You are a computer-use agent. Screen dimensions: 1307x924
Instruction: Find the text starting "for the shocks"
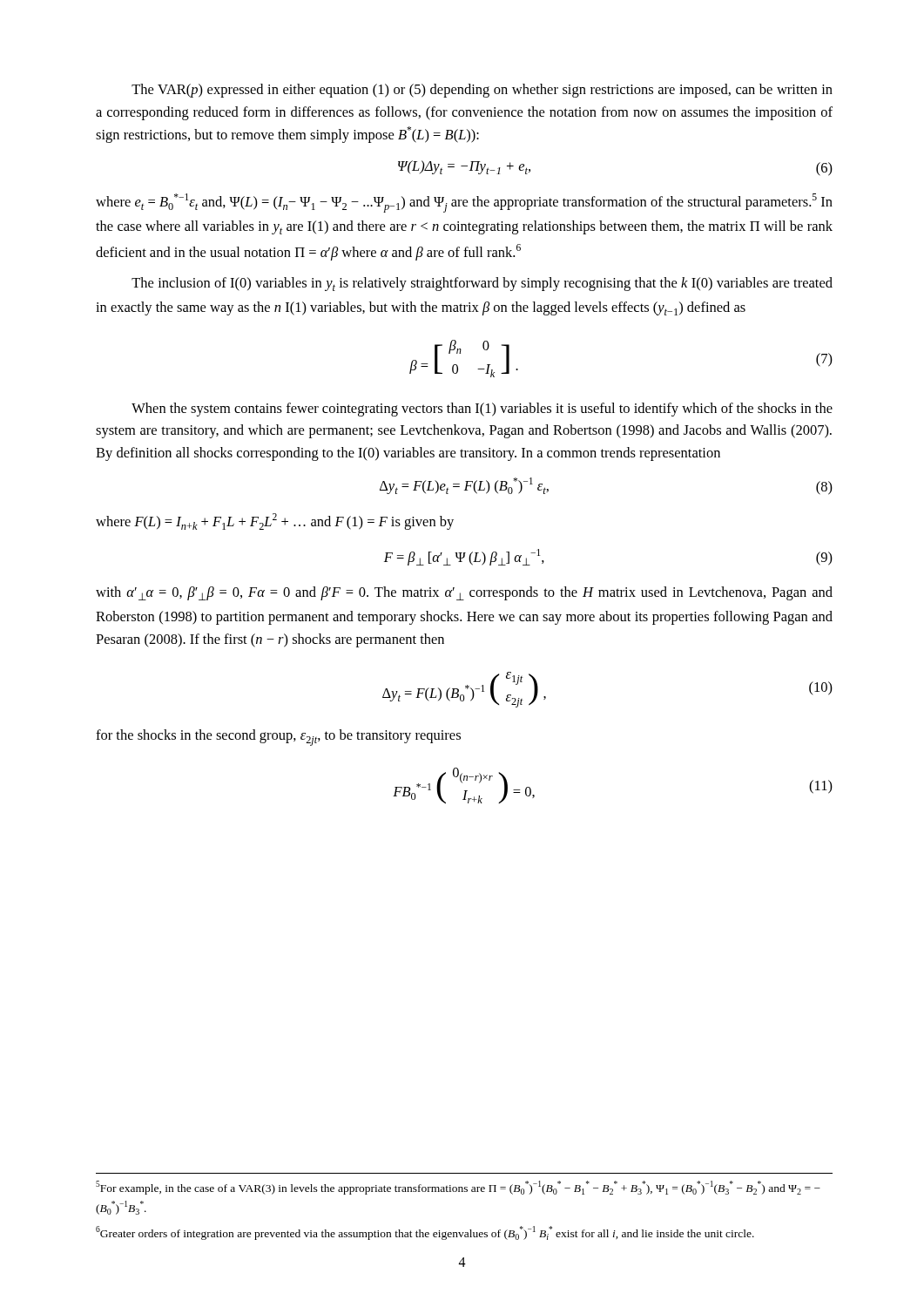click(279, 736)
